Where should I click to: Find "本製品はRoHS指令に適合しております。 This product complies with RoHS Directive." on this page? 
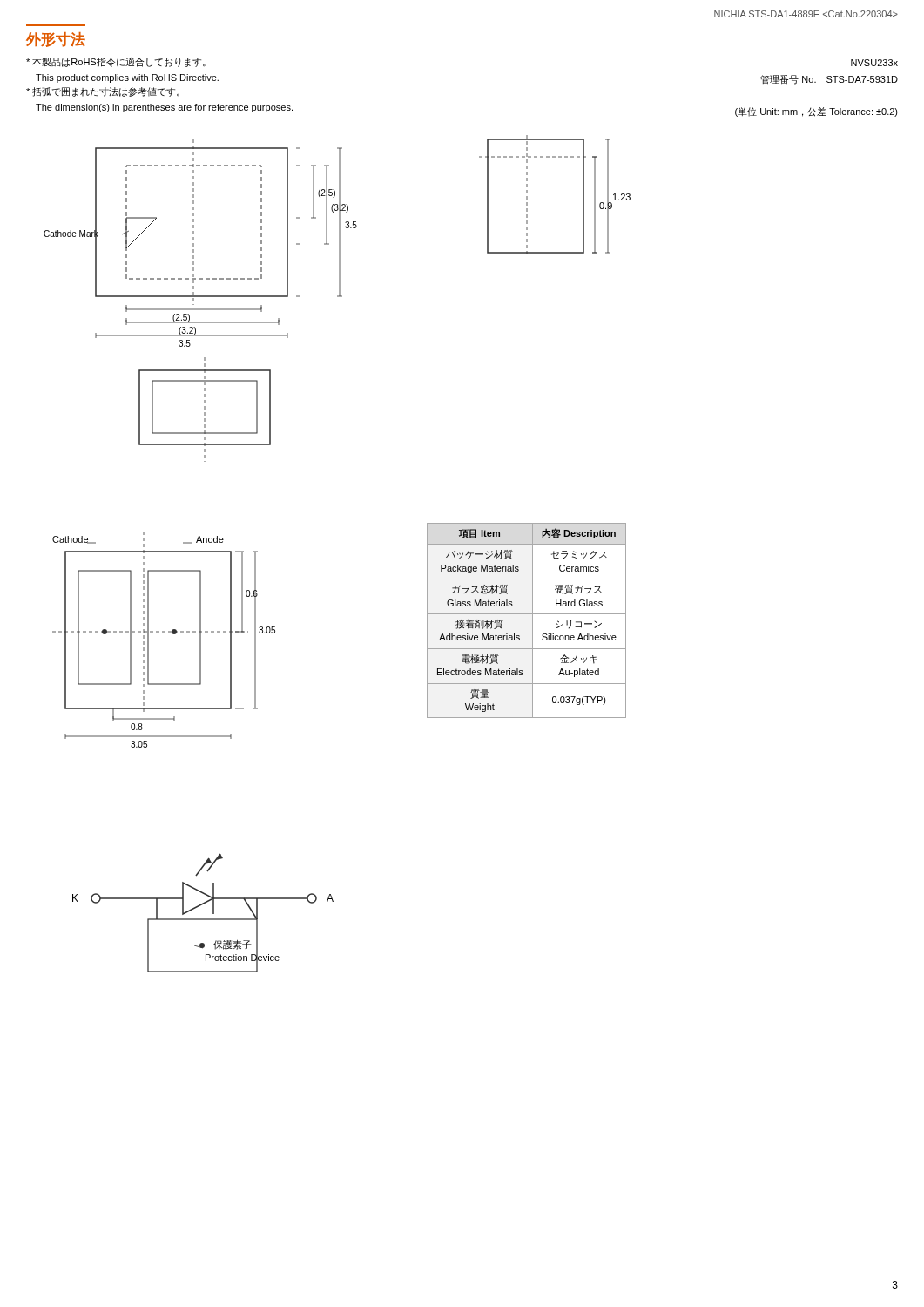pos(123,70)
